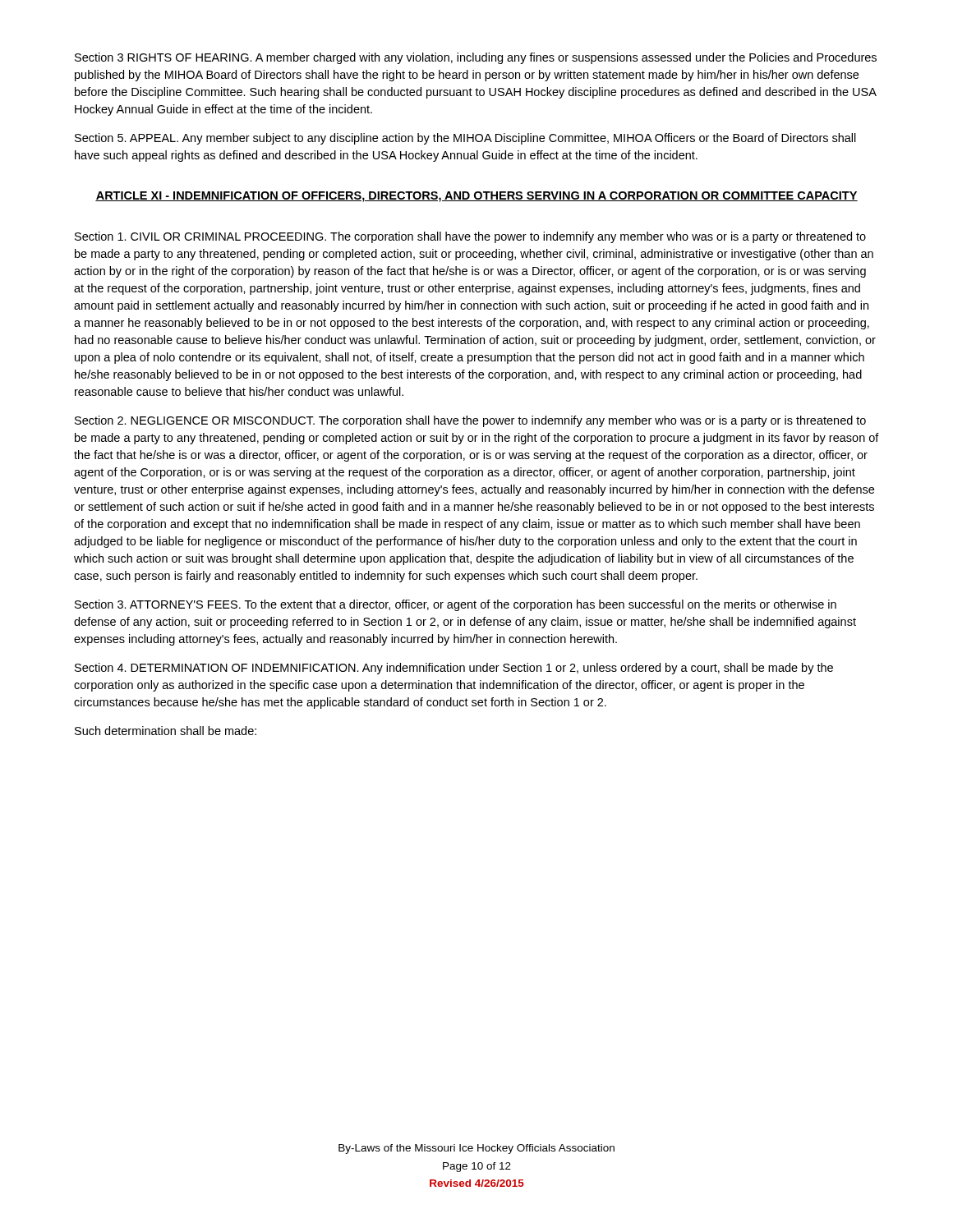The width and height of the screenshot is (953, 1232).
Task: Select the block starting "Such determination shall"
Action: coord(166,731)
